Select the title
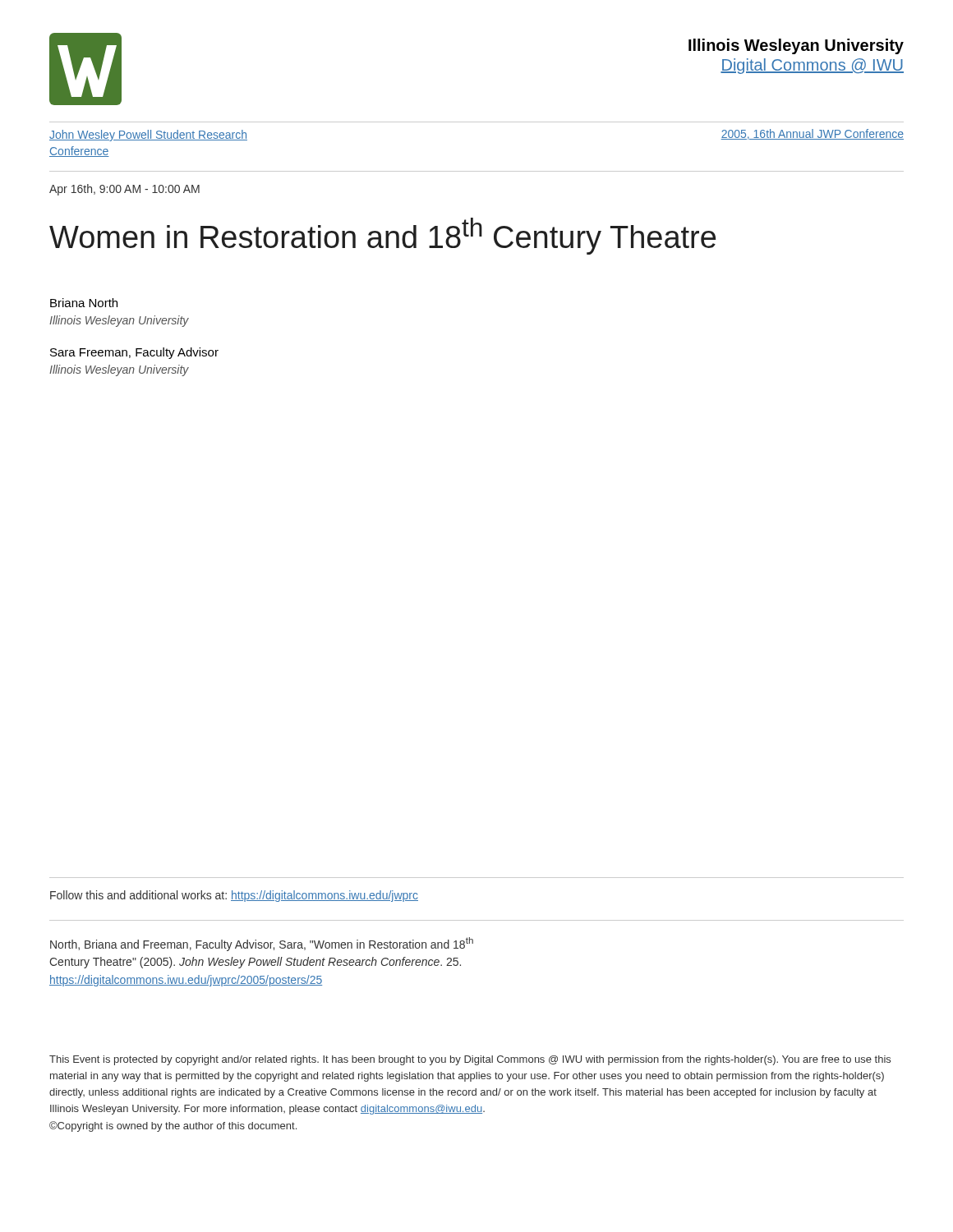 click(x=383, y=234)
